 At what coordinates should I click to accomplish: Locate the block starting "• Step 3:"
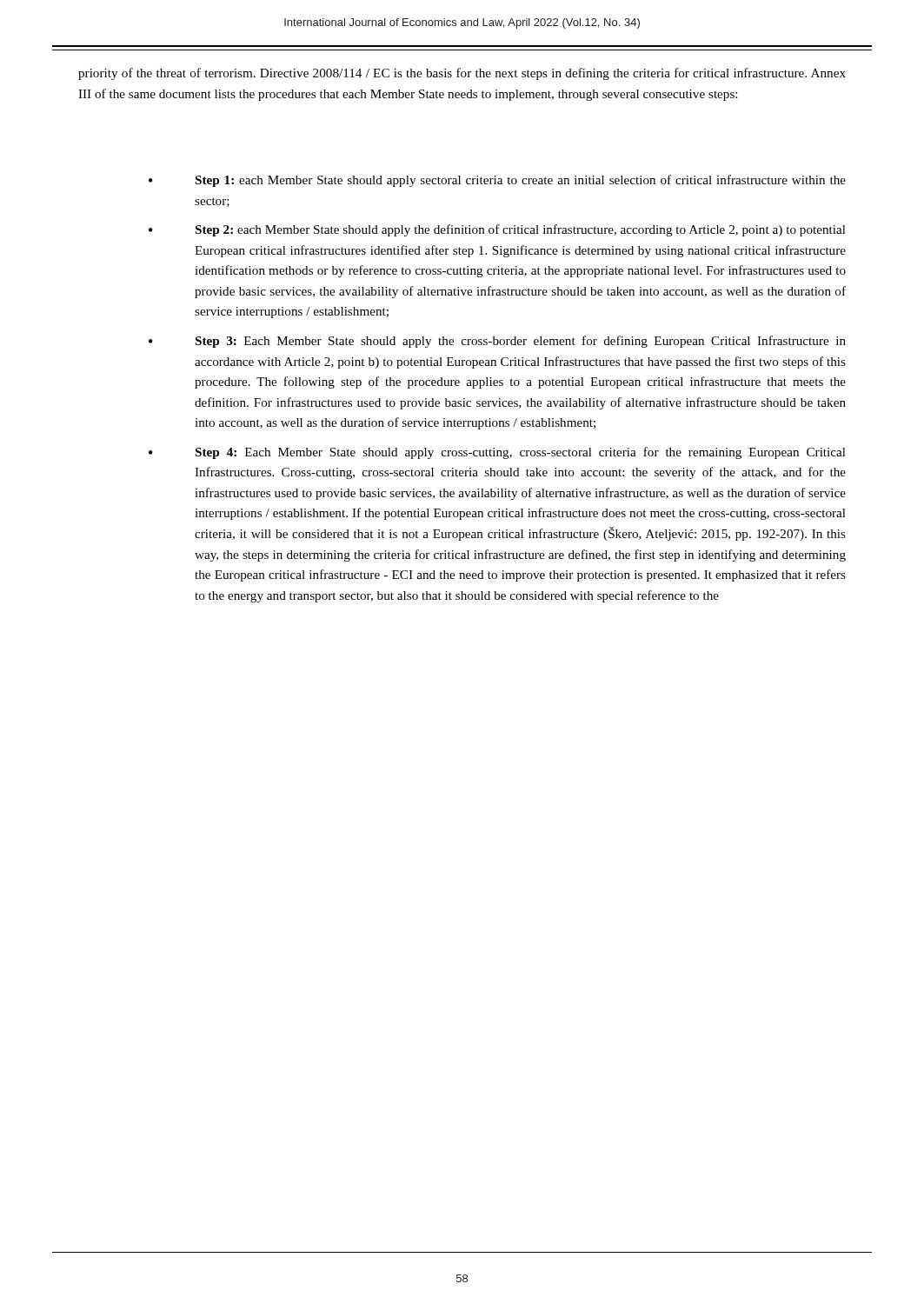(x=462, y=381)
